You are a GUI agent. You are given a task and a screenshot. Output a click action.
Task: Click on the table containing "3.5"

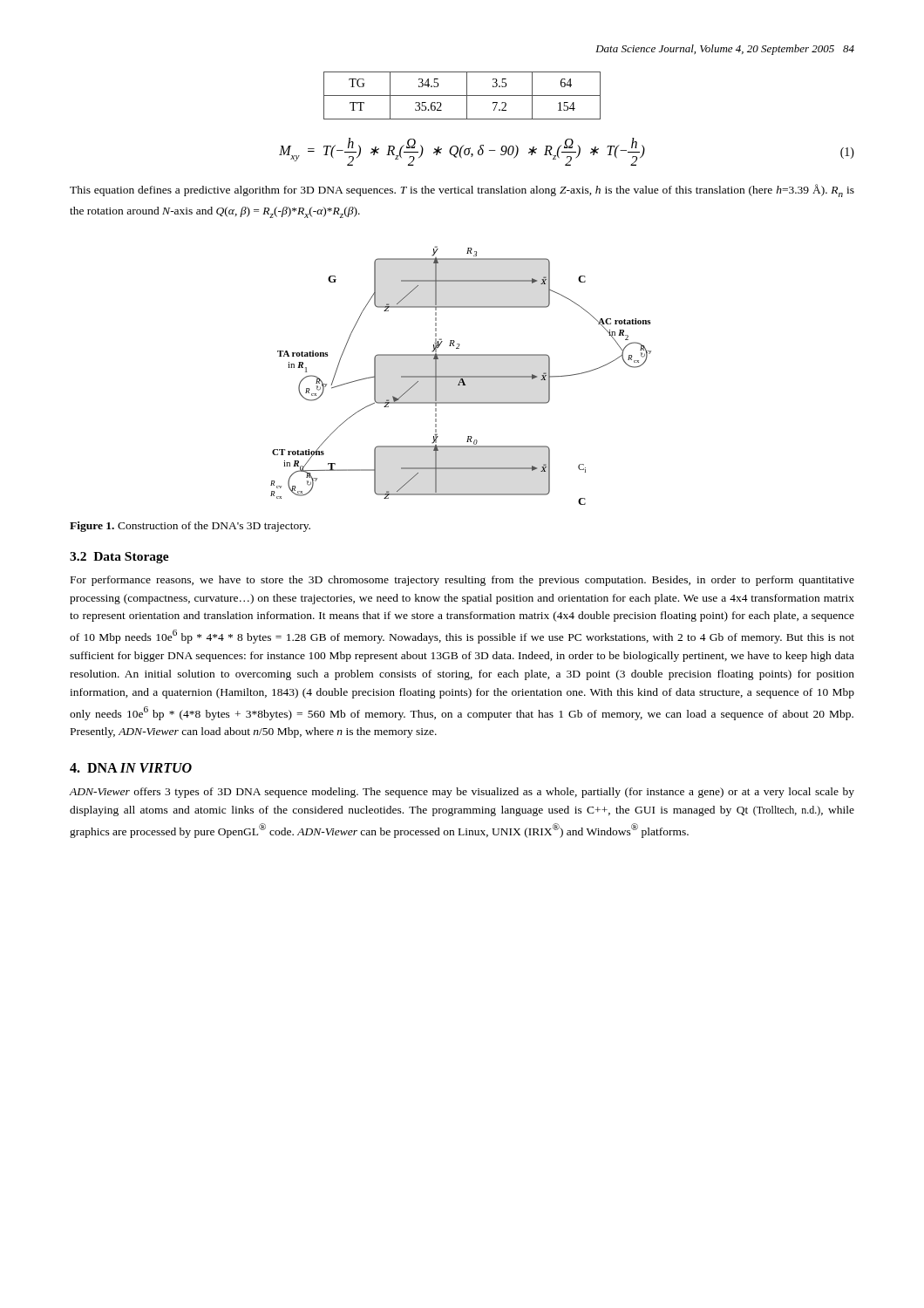point(462,95)
